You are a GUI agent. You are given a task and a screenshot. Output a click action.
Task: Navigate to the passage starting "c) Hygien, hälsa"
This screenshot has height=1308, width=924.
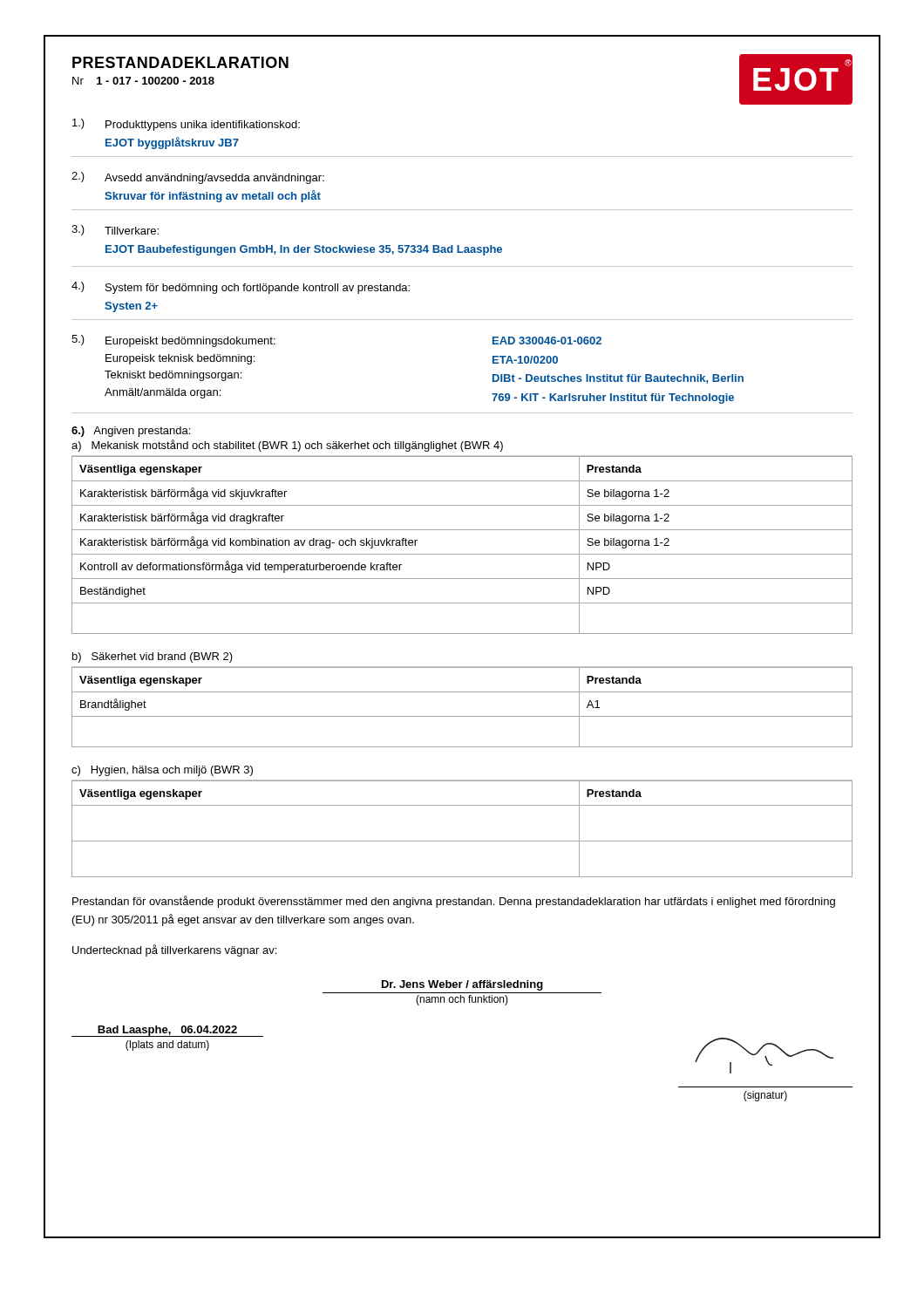pyautogui.click(x=162, y=769)
